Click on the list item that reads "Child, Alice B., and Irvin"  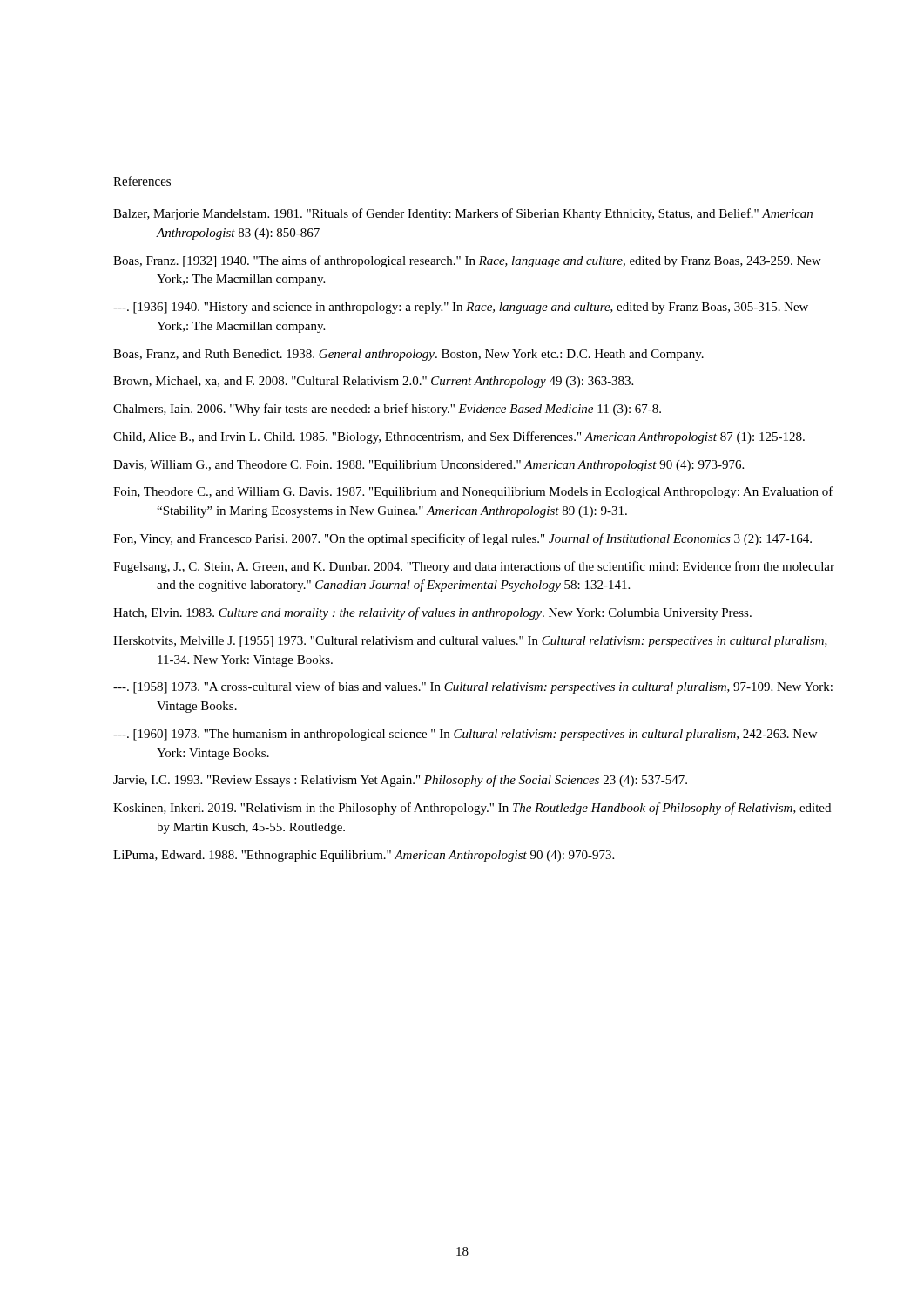point(459,436)
